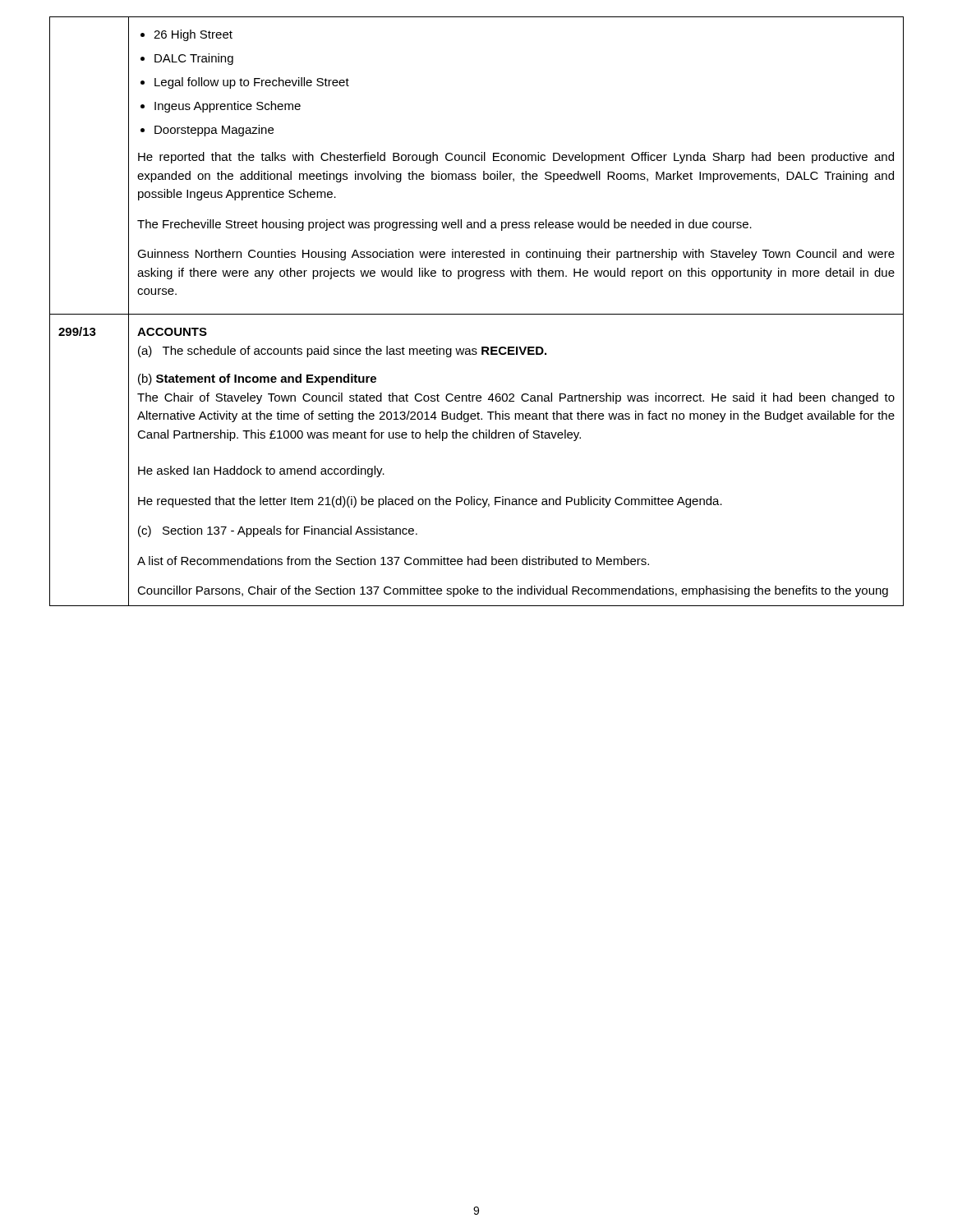
Task: Find the text block starting "(b) Statement of Income"
Action: coord(516,407)
